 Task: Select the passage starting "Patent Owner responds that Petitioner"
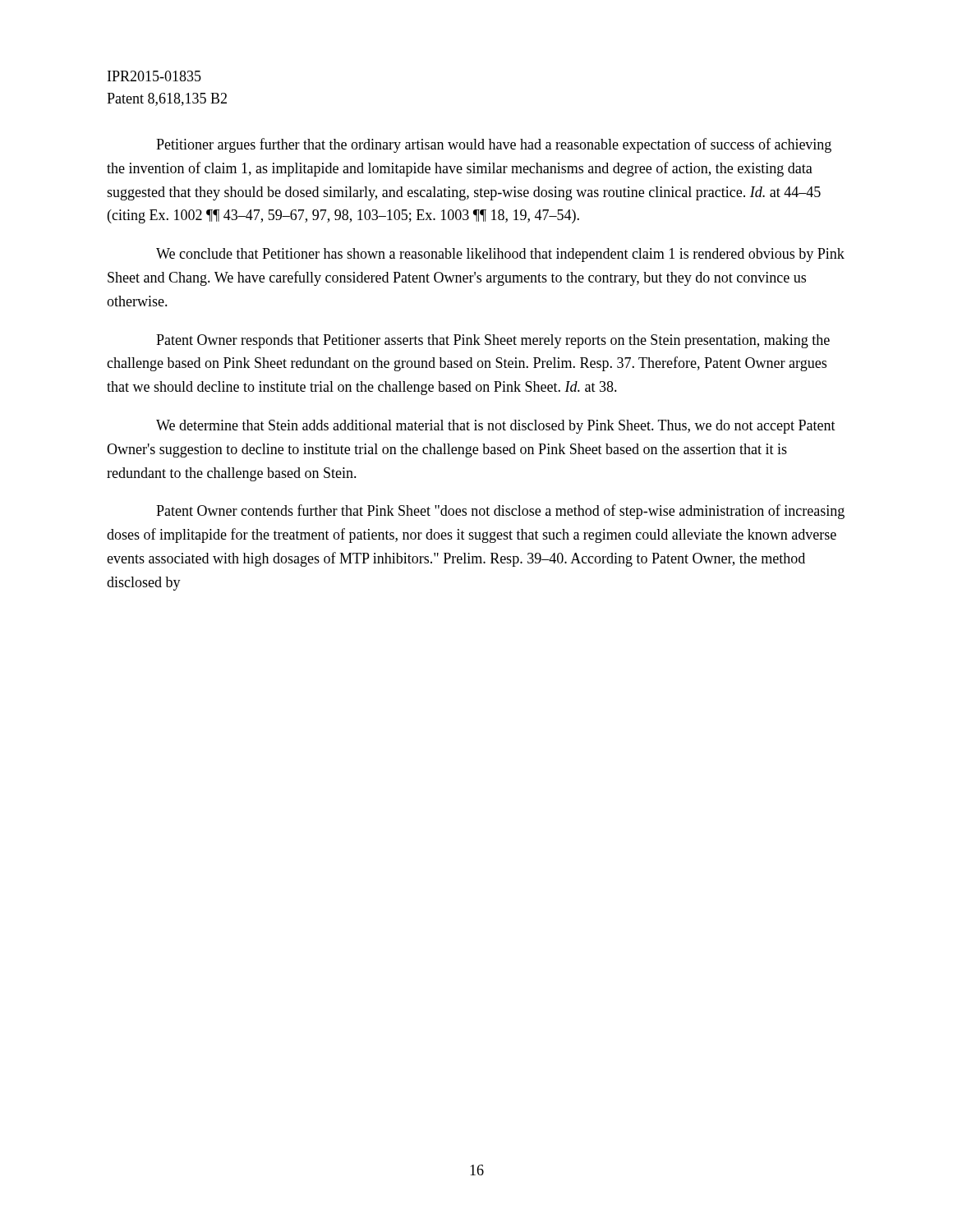coord(468,363)
